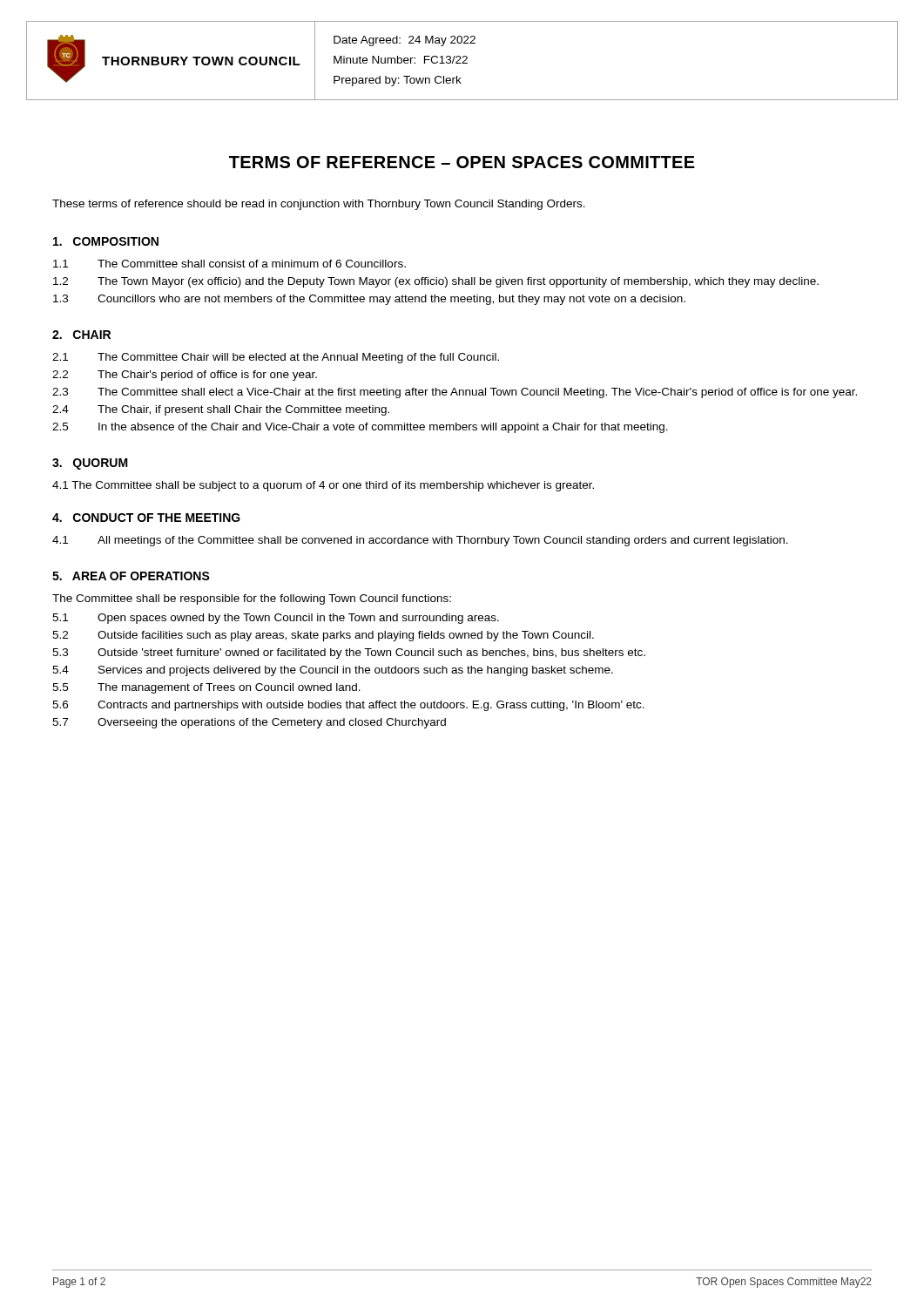This screenshot has height=1307, width=924.
Task: Find the passage starting "These terms of reference should be read"
Action: click(319, 203)
